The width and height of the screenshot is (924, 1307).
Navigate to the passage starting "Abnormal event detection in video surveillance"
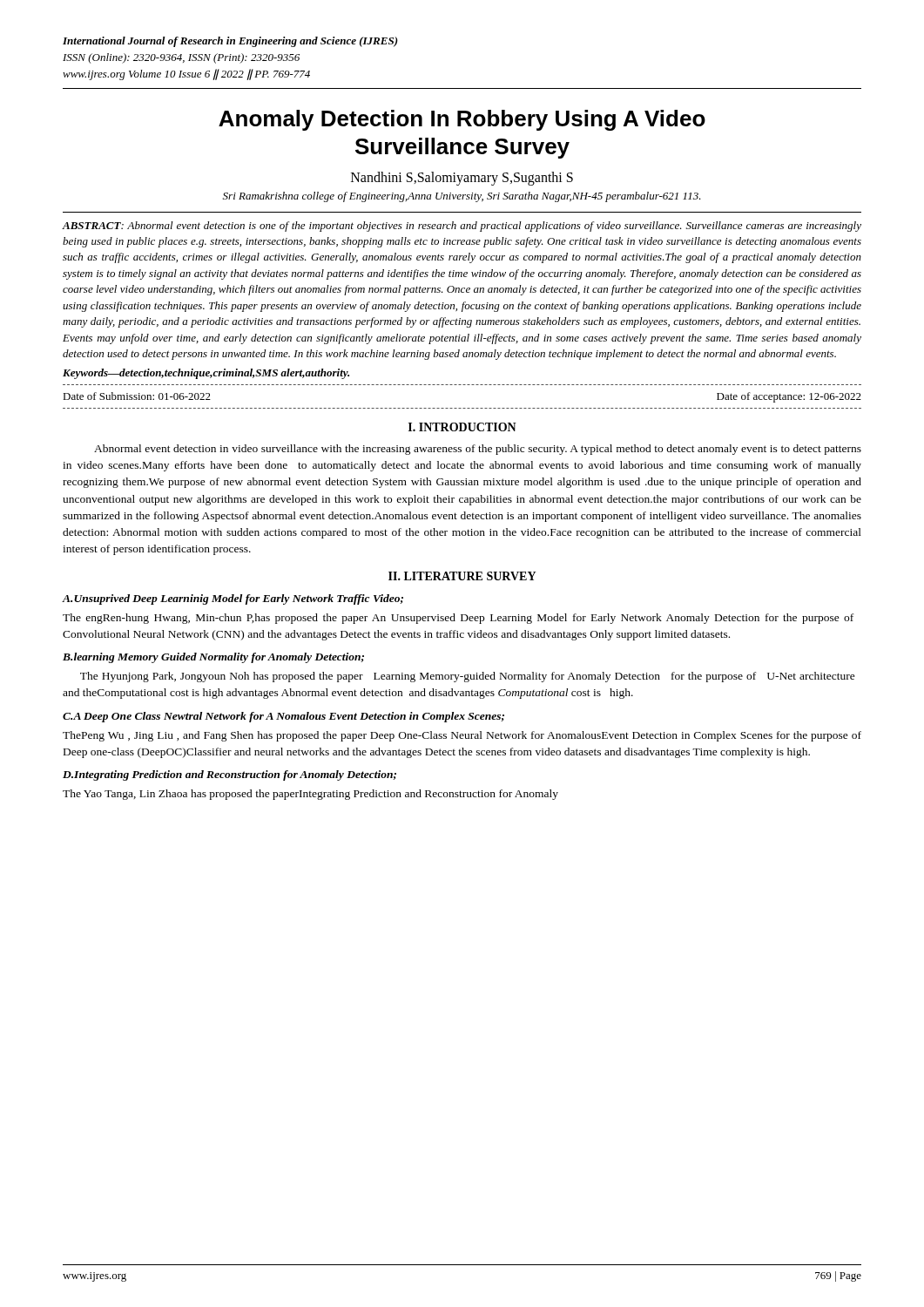(462, 499)
